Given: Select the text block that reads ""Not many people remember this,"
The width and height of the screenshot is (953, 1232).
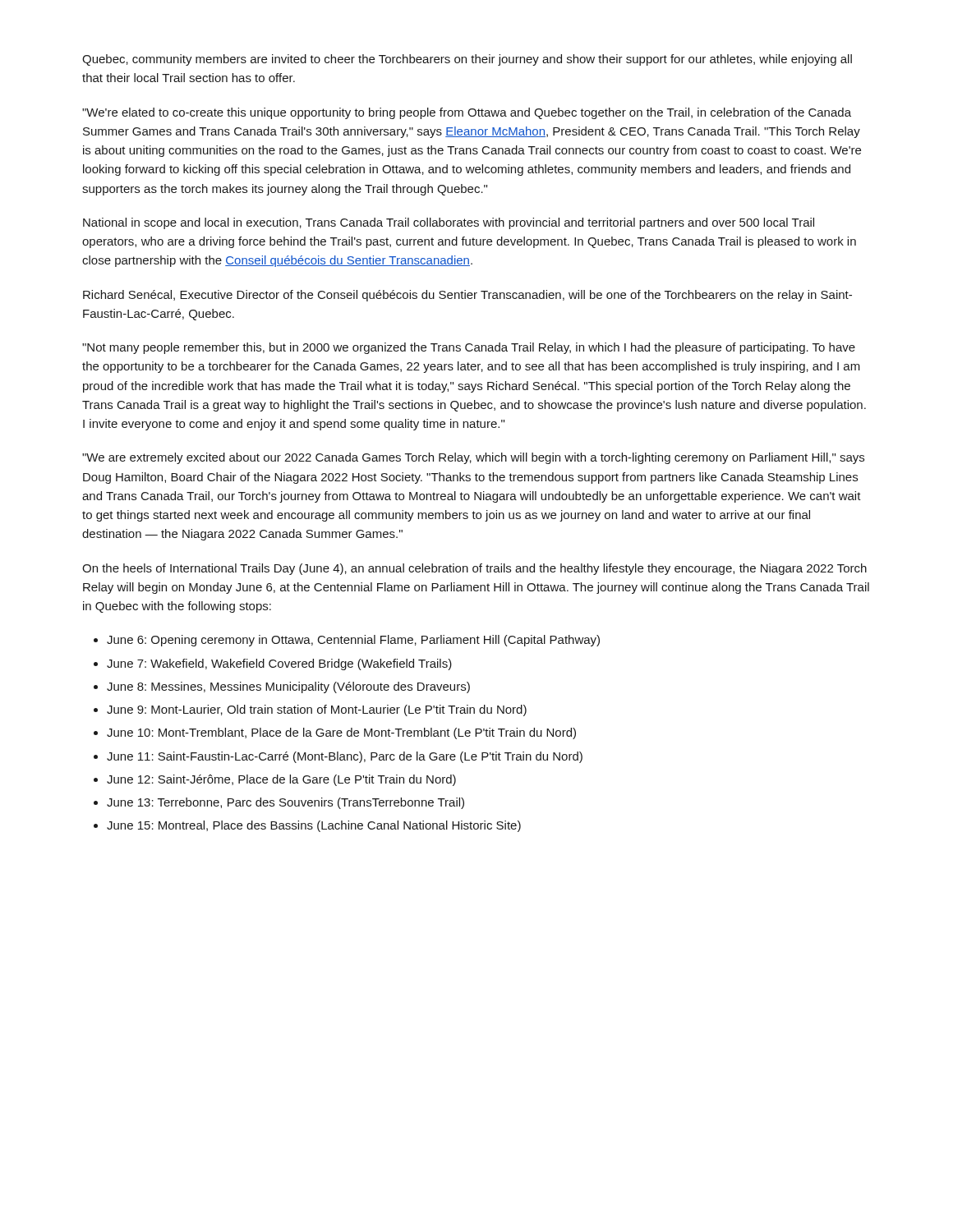Looking at the screenshot, I should (474, 385).
